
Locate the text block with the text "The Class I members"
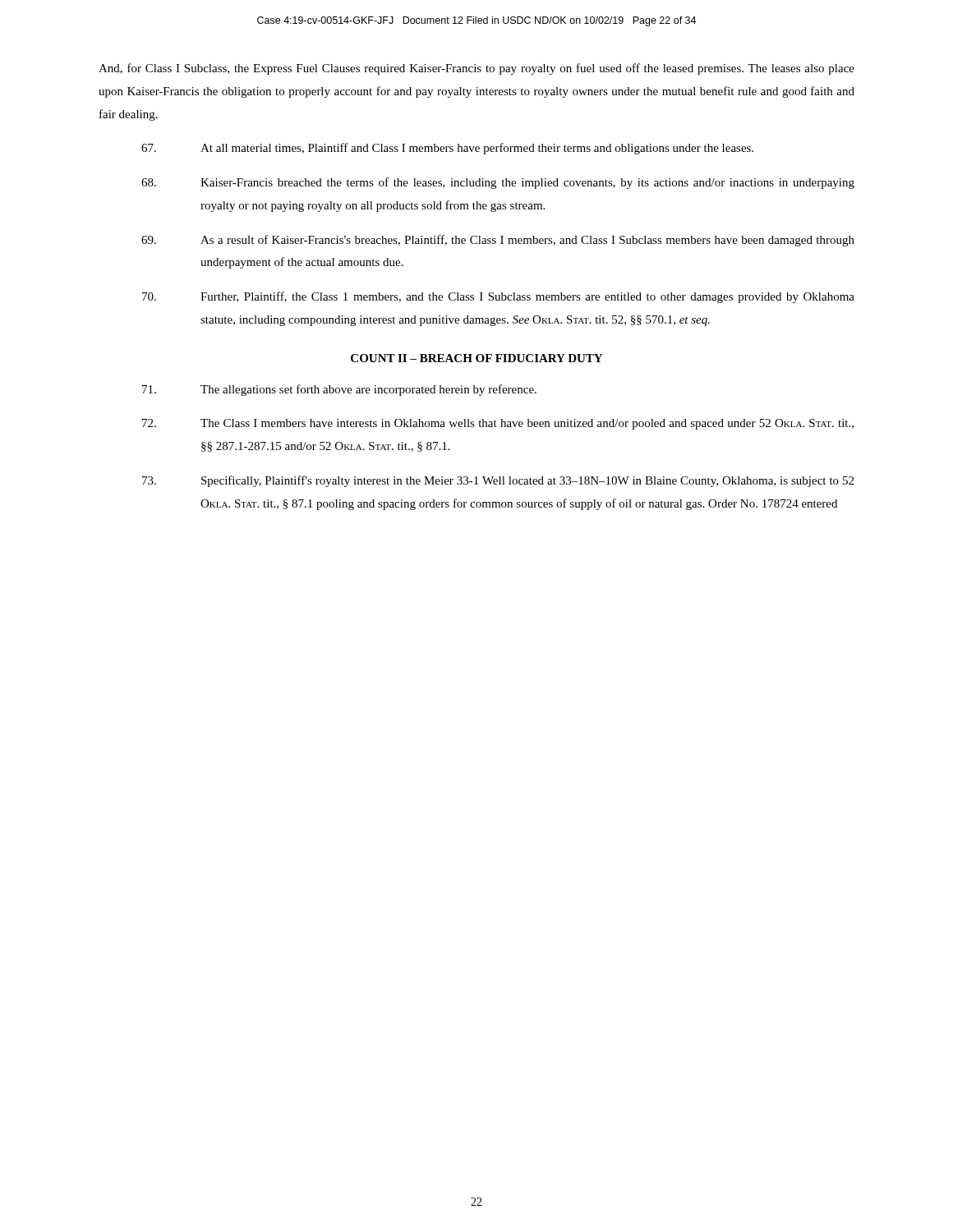pyautogui.click(x=476, y=435)
